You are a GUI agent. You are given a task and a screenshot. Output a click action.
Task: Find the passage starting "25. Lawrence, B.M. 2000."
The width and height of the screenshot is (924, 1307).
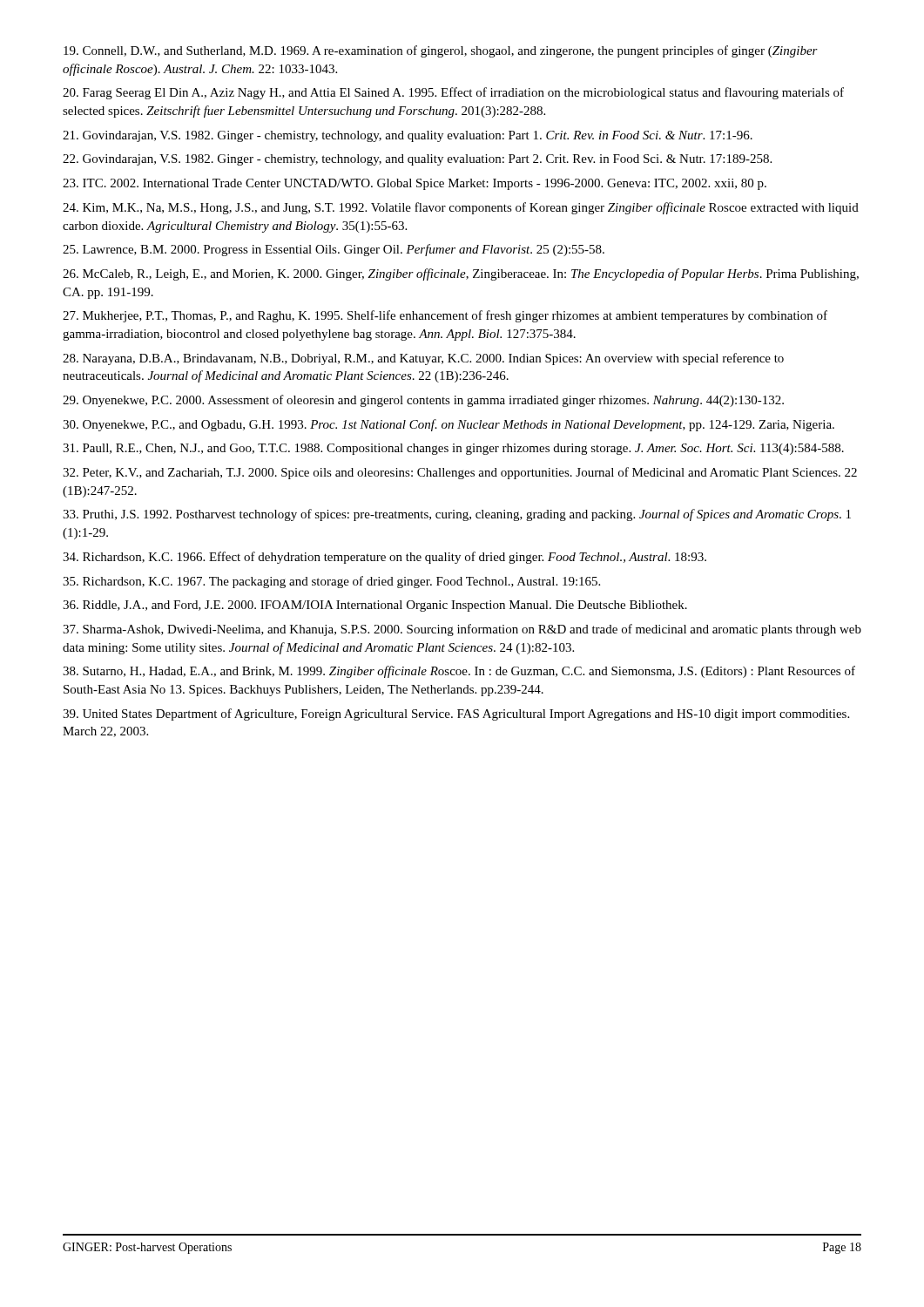[334, 249]
